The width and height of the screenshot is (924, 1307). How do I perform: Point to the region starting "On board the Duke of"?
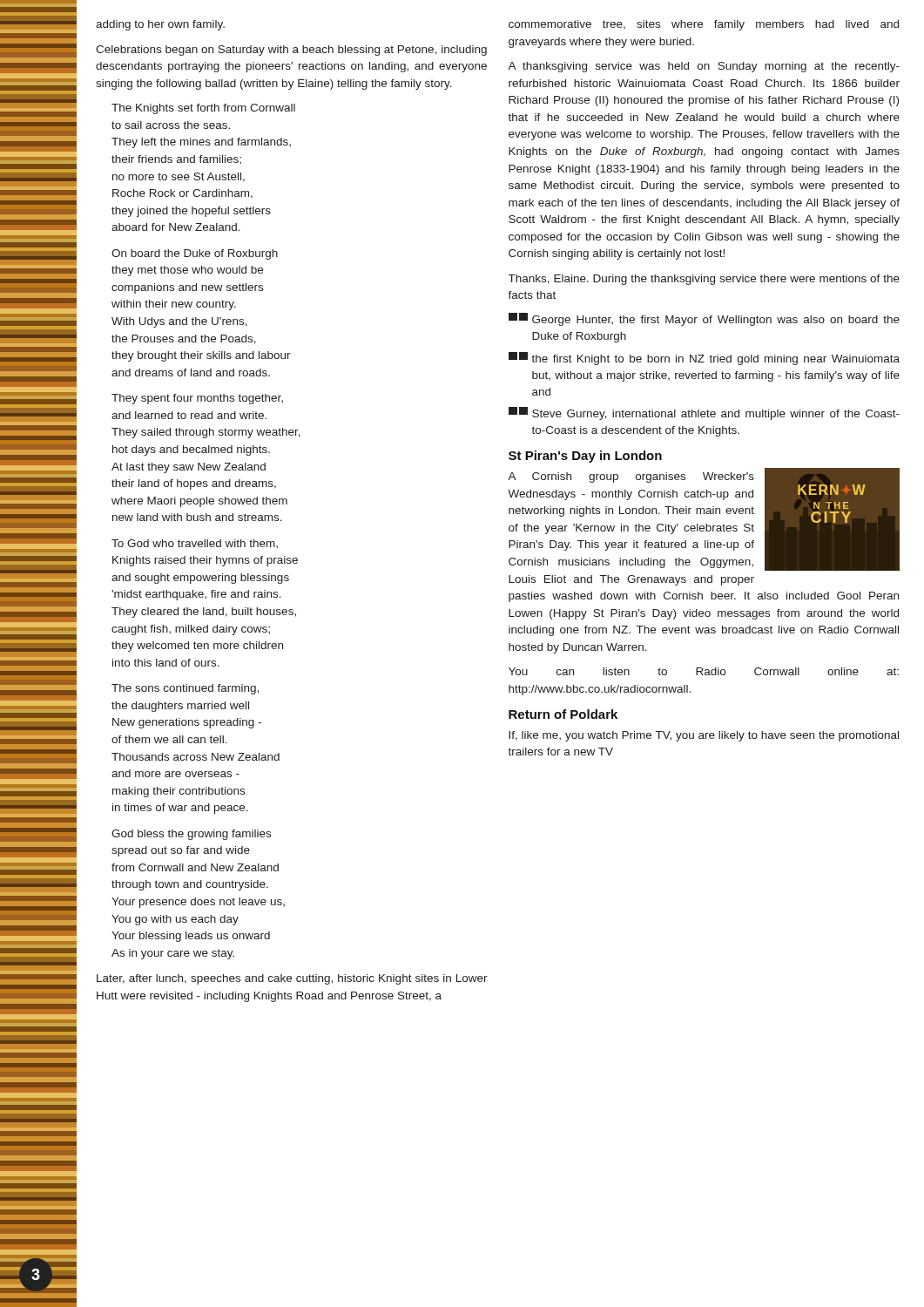point(195,254)
